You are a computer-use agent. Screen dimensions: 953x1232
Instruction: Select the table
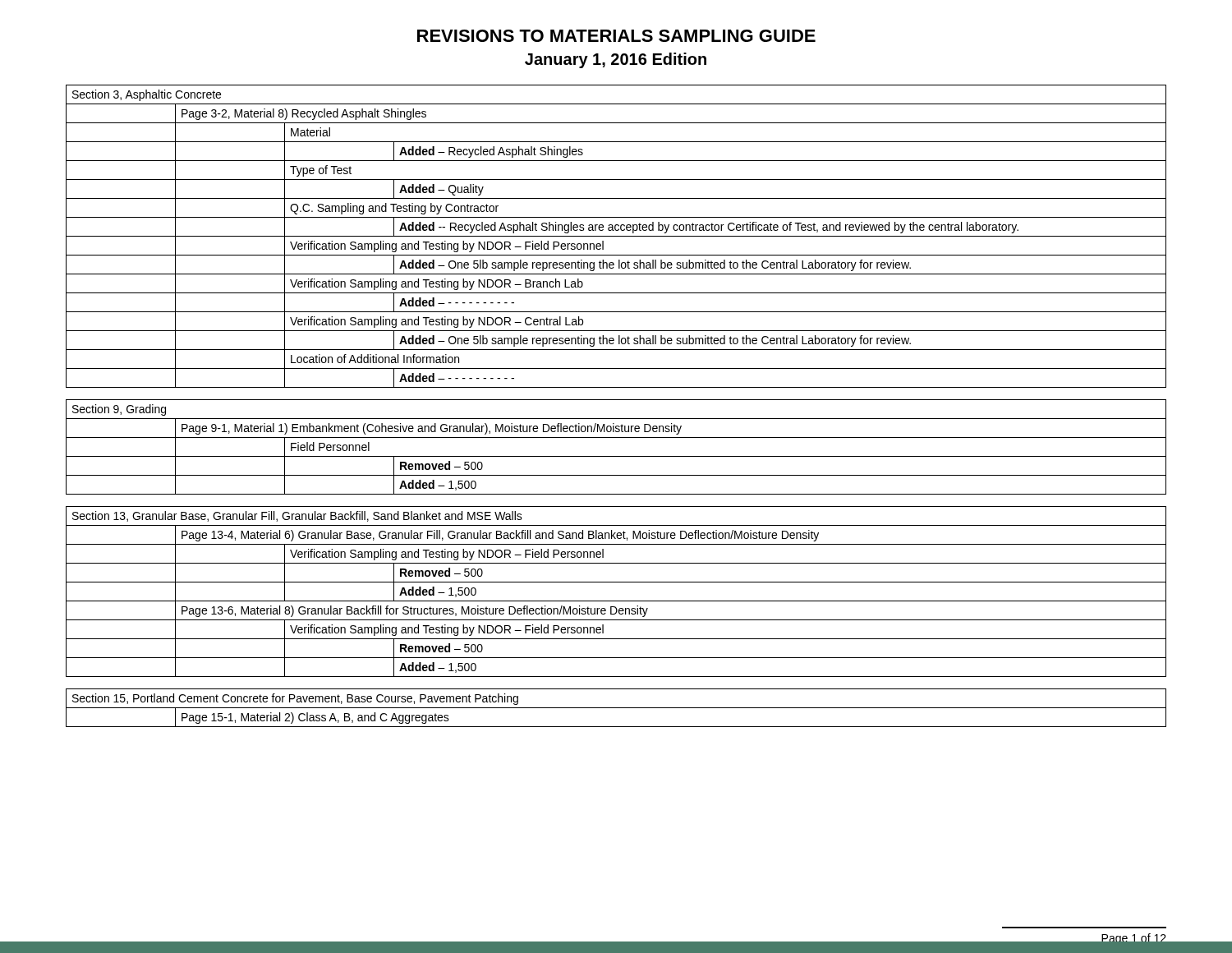tap(616, 406)
